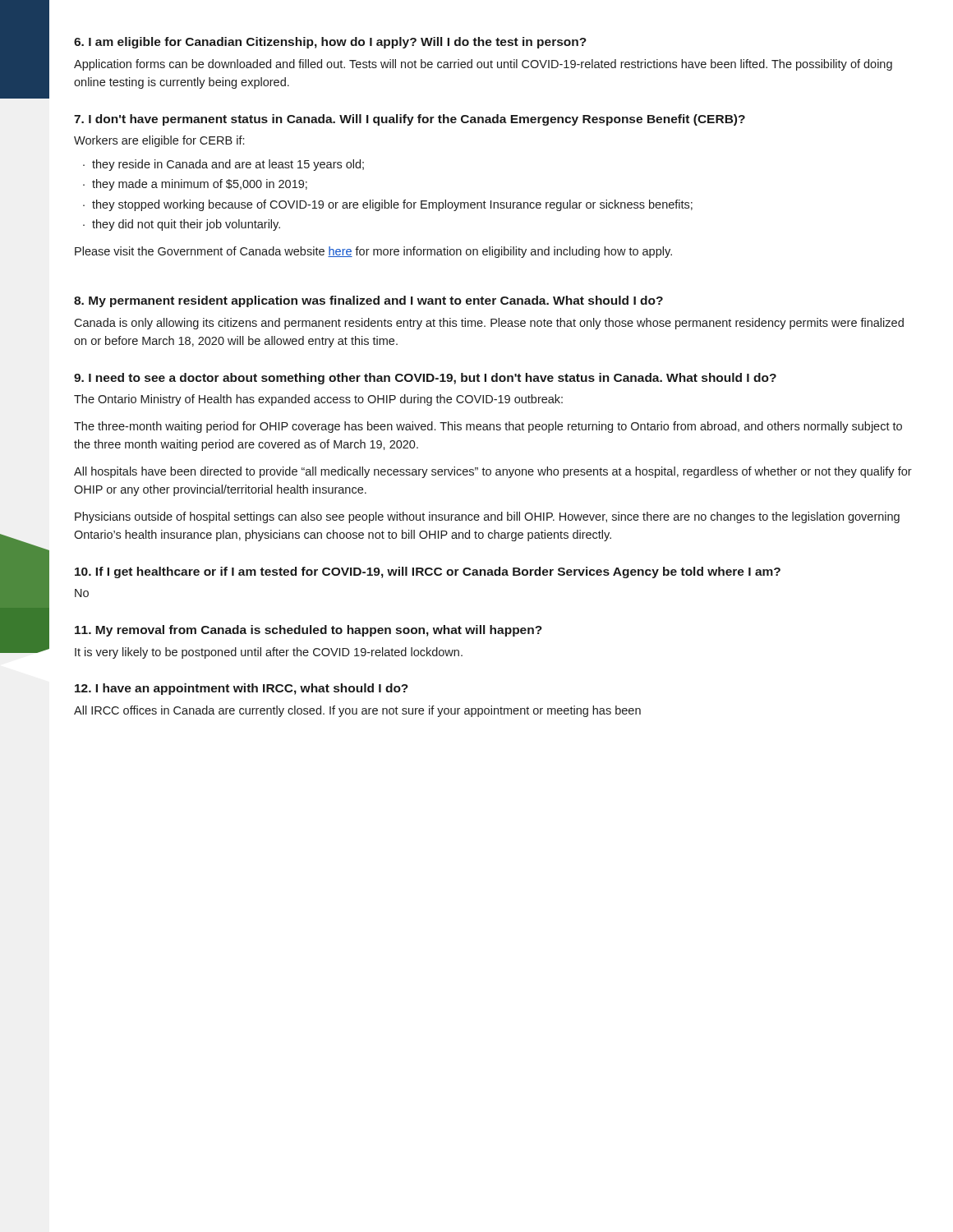The height and width of the screenshot is (1232, 953).
Task: Find the text block that says "Physicians outside of hospital settings can also see"
Action: pyautogui.click(x=487, y=526)
